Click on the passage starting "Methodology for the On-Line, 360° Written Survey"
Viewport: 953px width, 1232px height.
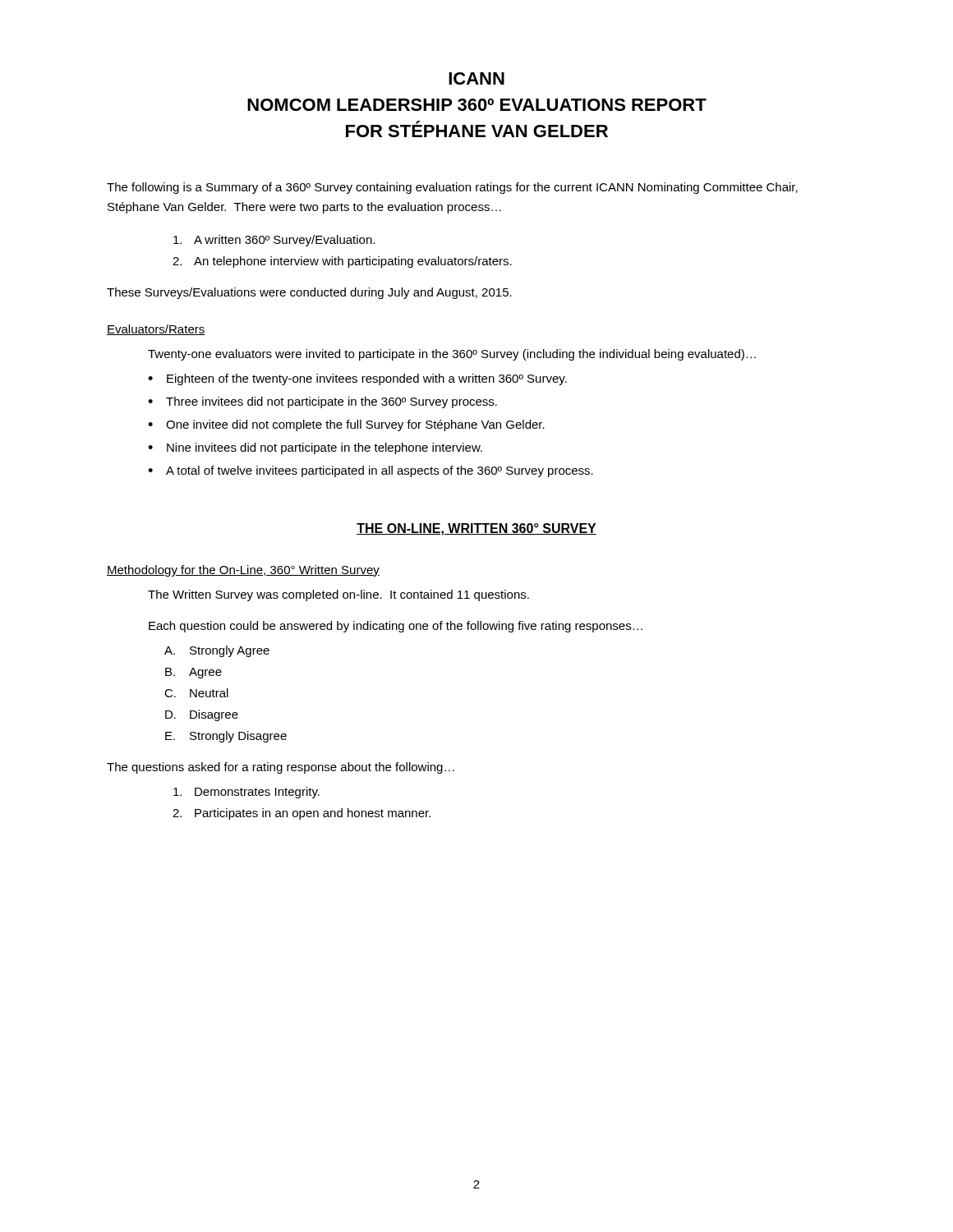pyautogui.click(x=243, y=569)
